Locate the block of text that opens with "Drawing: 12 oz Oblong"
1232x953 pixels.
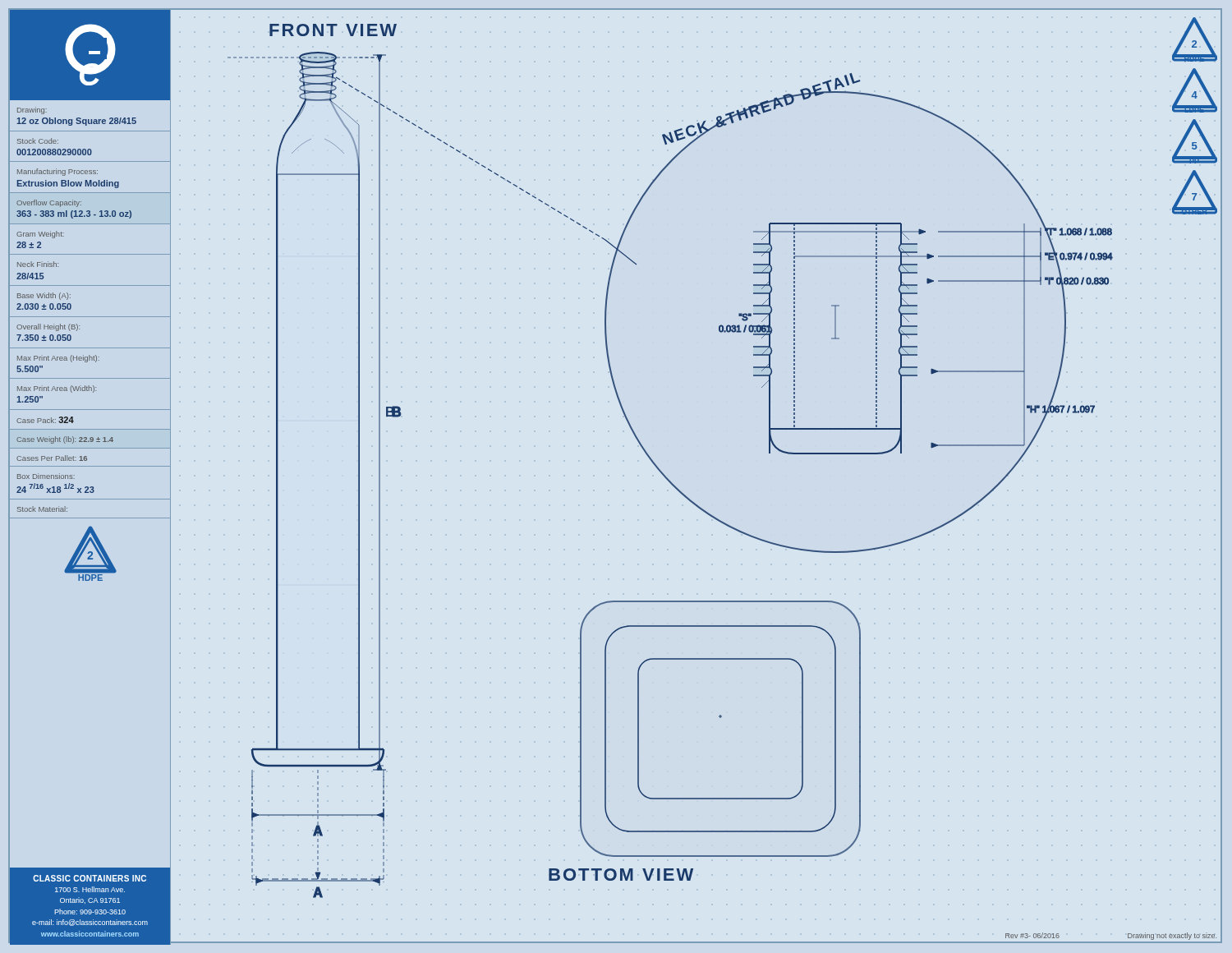pyautogui.click(x=90, y=116)
